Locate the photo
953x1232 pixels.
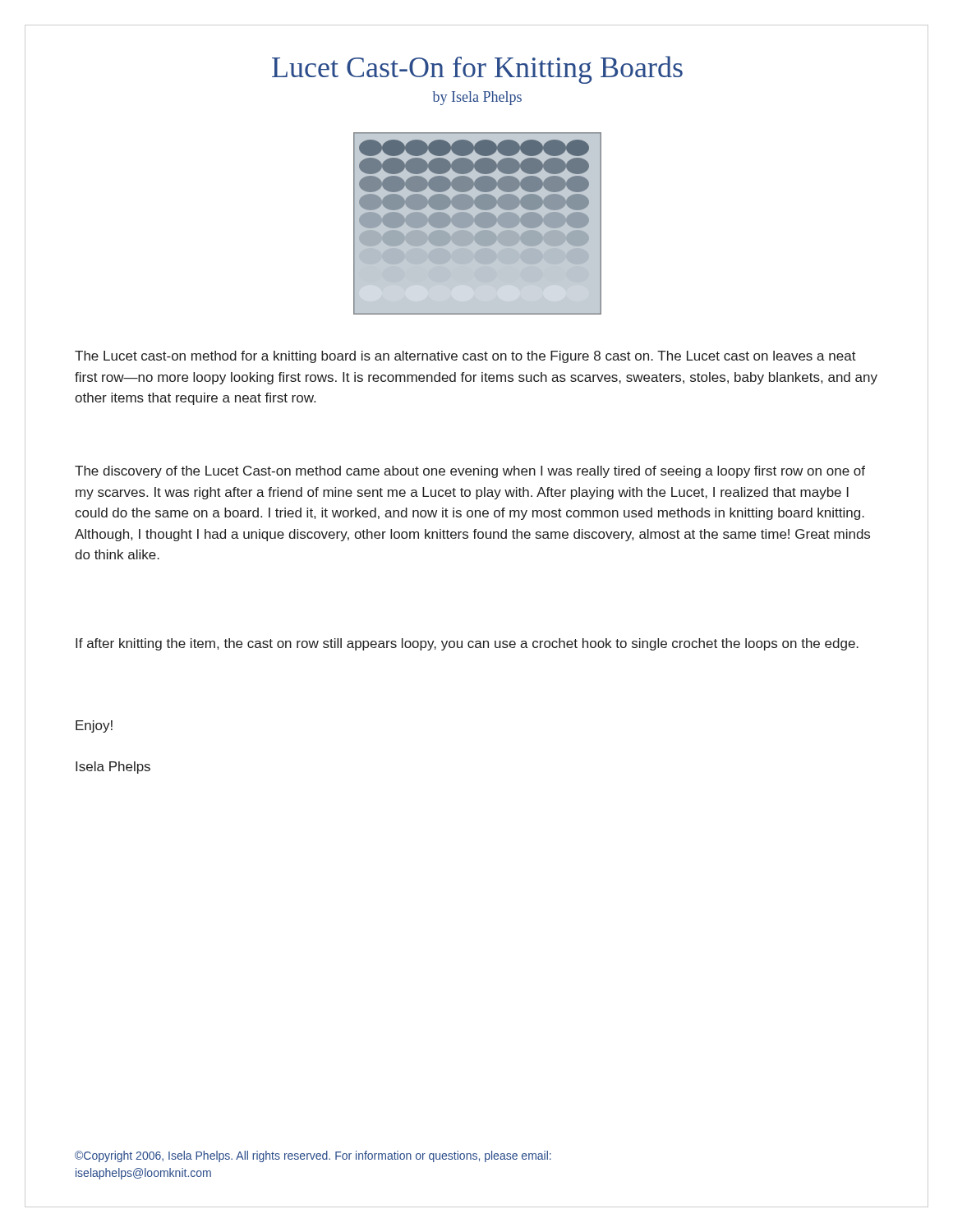[477, 225]
